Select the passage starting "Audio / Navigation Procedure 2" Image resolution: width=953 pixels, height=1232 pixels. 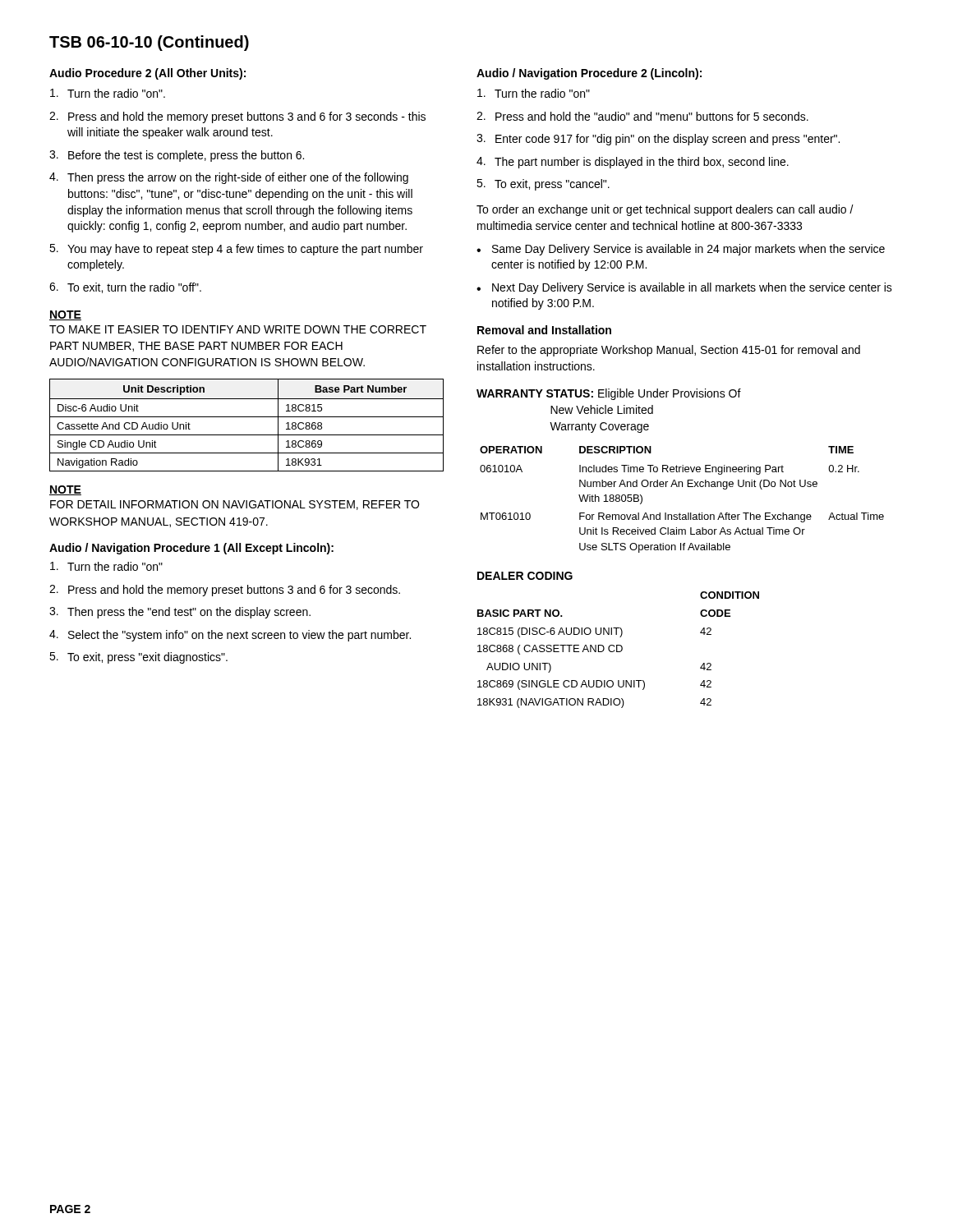(590, 73)
